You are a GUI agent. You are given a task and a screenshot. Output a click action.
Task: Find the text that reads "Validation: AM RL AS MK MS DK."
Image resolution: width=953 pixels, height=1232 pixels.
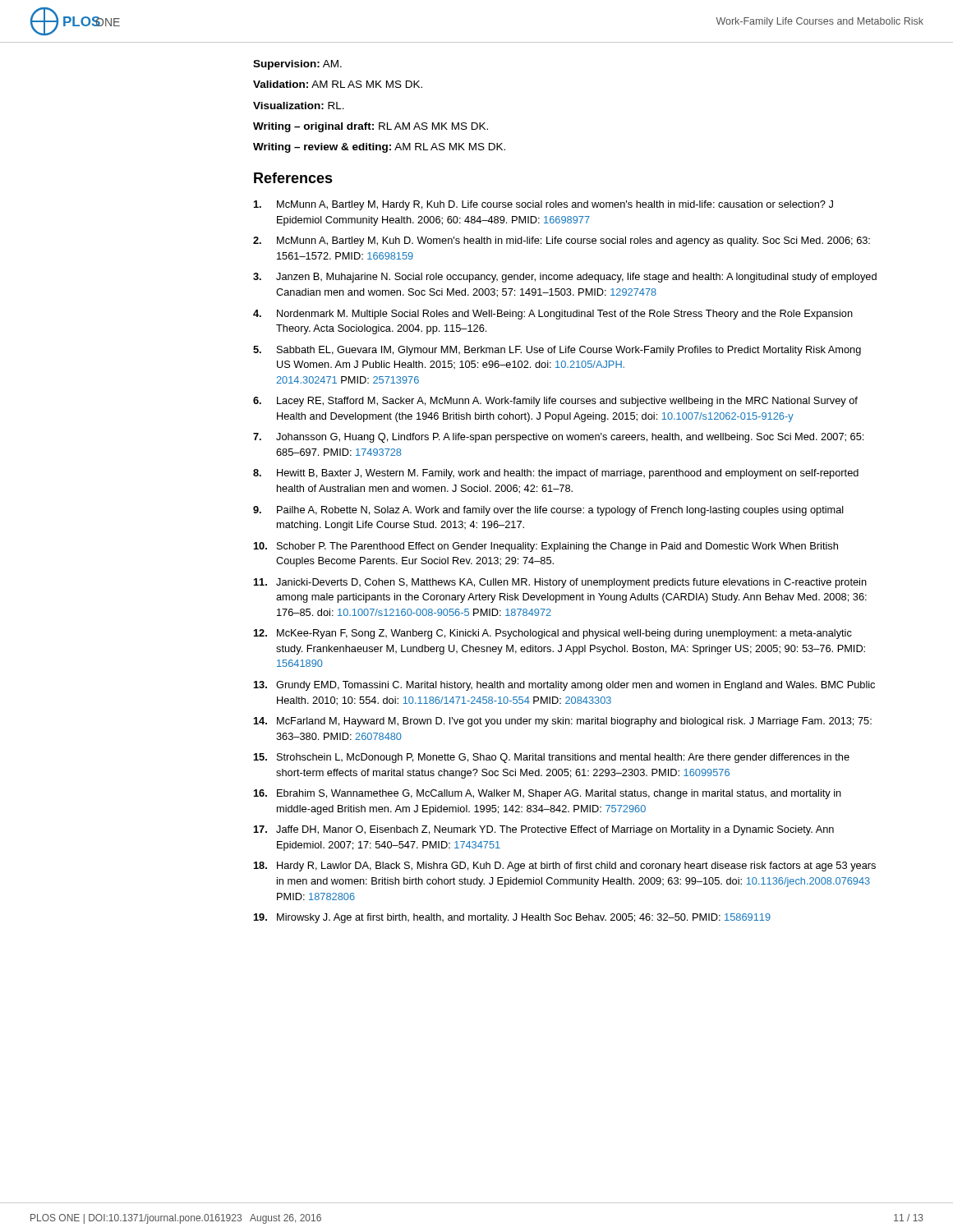338,84
